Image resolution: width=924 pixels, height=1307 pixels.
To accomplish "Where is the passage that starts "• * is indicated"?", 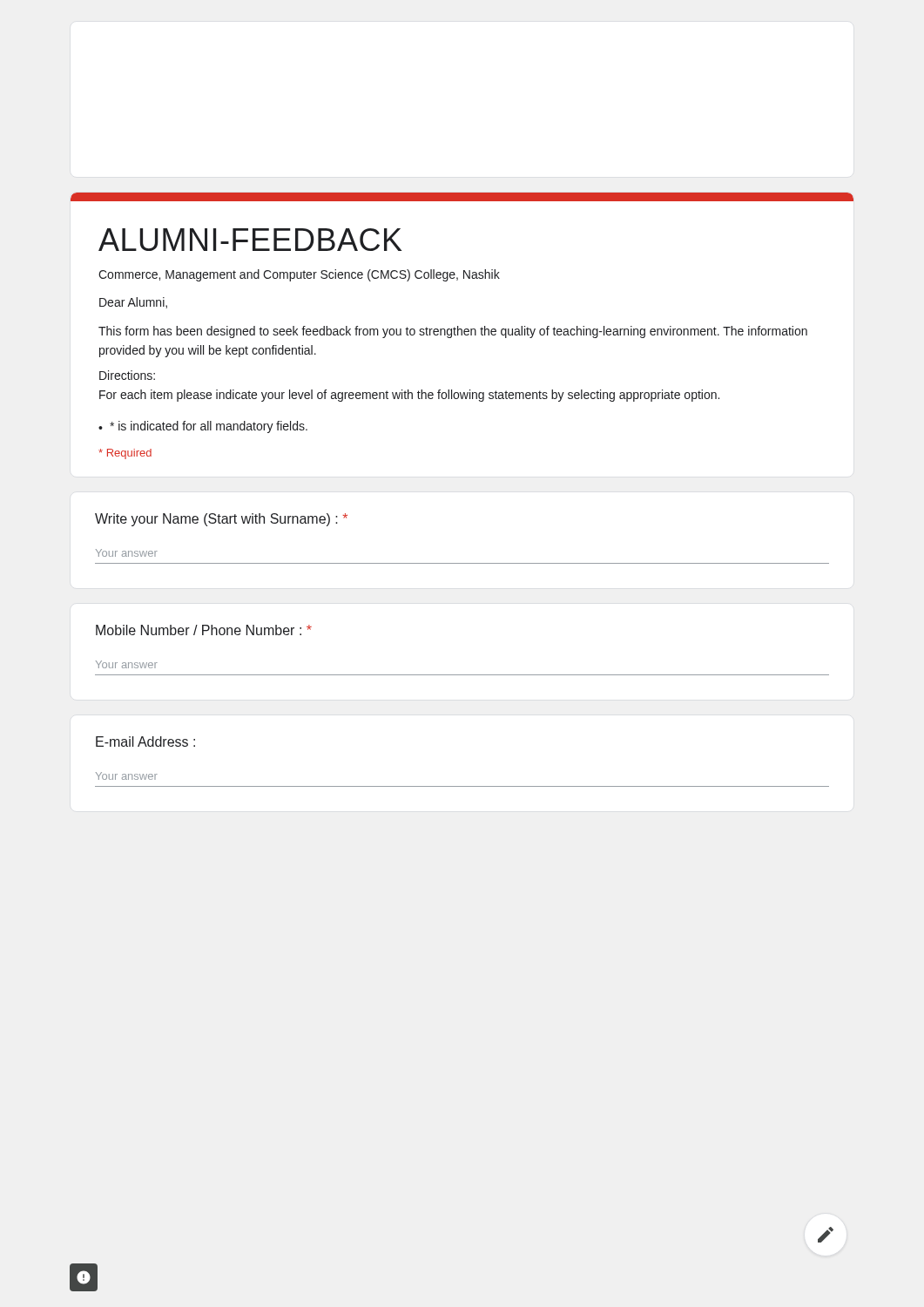I will tap(203, 428).
